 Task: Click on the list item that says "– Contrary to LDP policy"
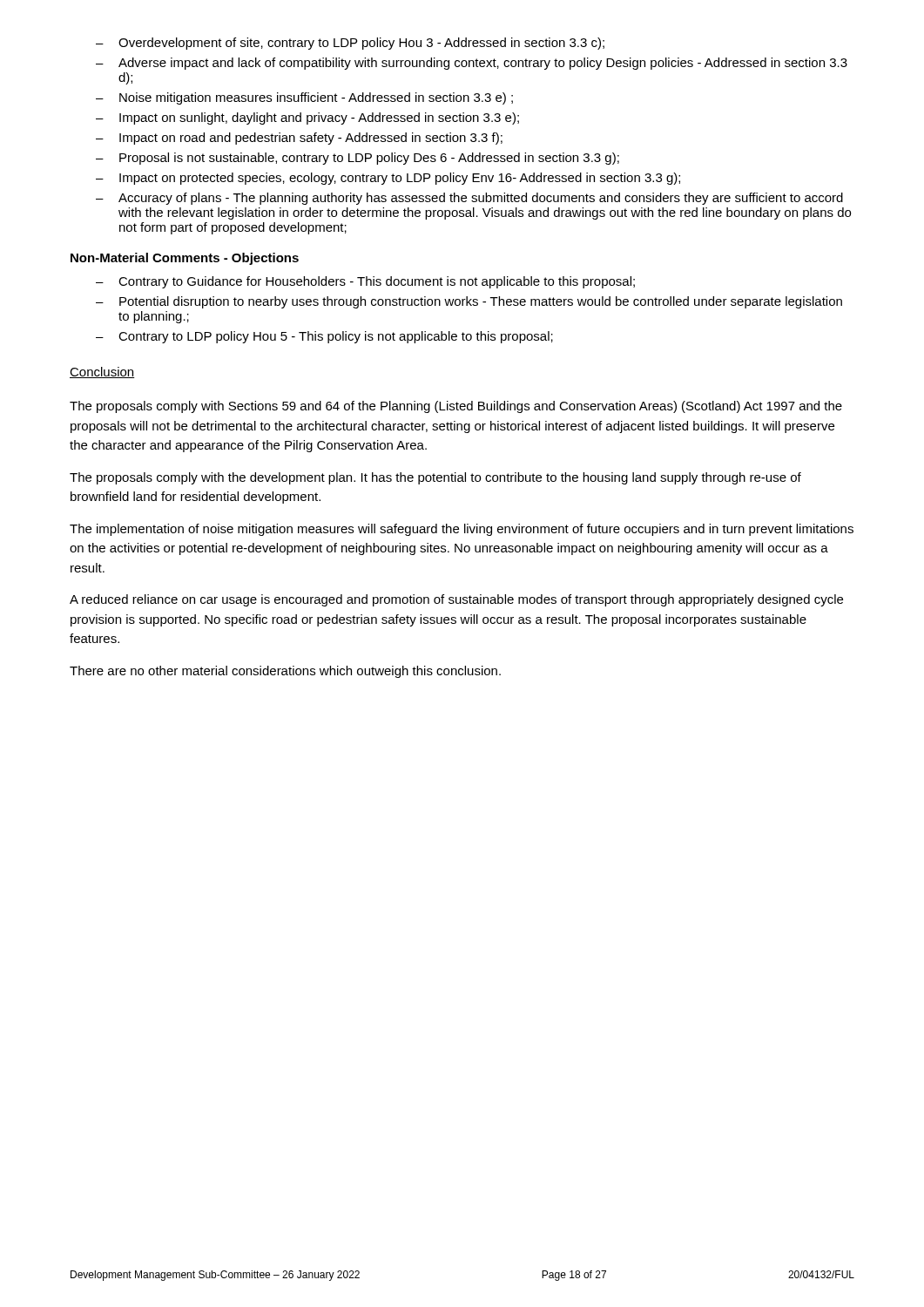click(x=475, y=336)
